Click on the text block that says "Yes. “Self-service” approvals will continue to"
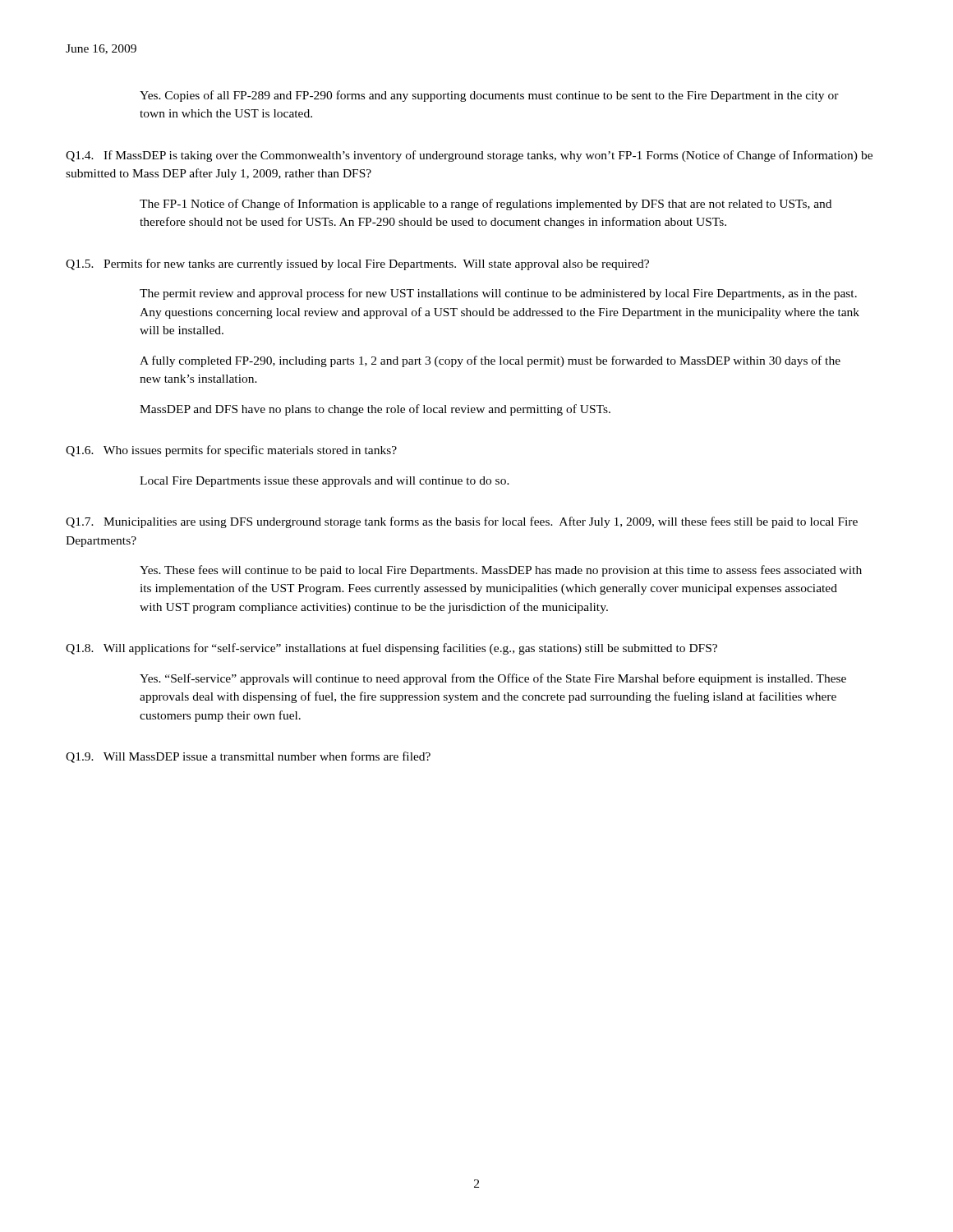 point(501,697)
